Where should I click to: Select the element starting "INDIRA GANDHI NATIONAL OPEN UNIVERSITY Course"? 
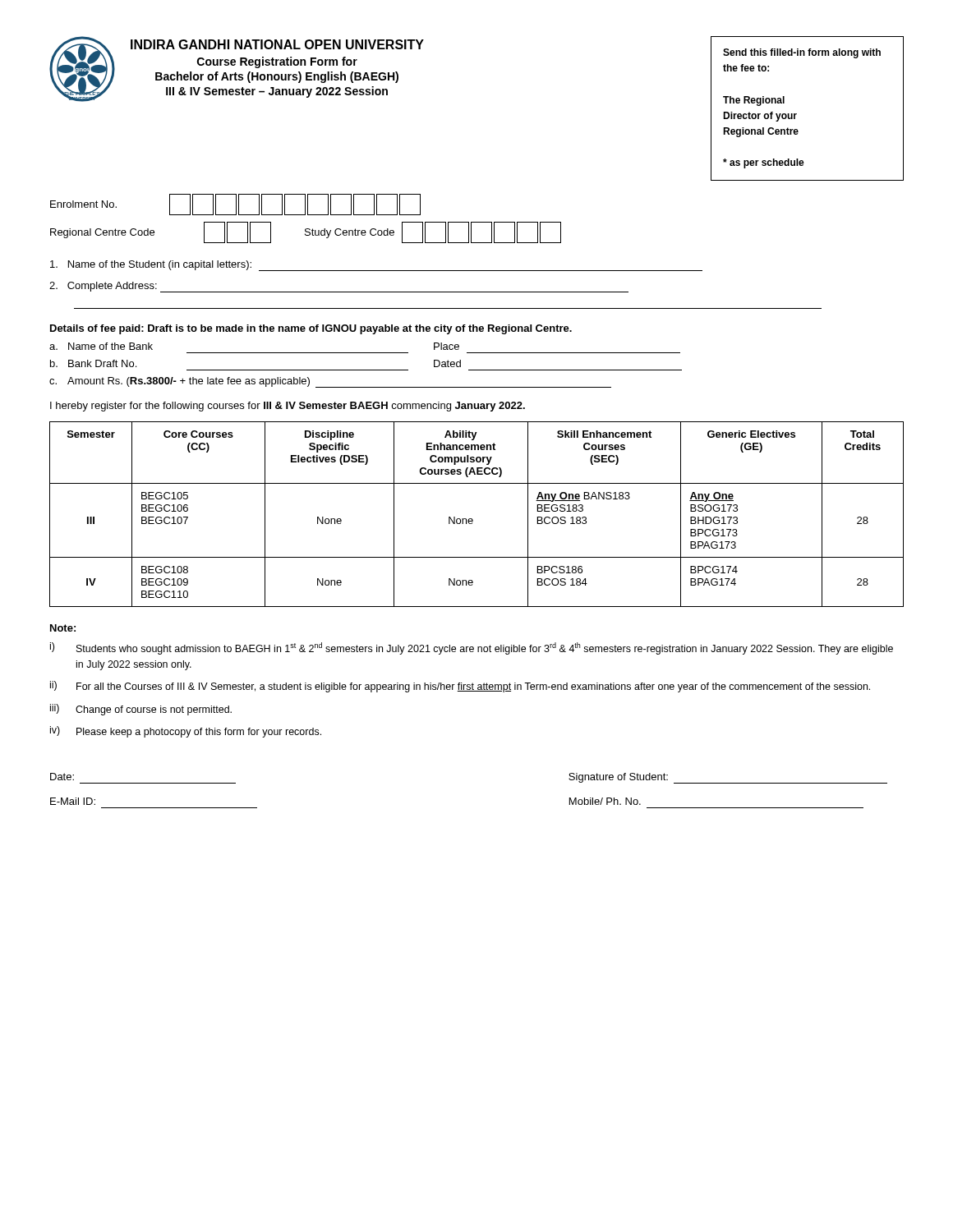tap(277, 68)
